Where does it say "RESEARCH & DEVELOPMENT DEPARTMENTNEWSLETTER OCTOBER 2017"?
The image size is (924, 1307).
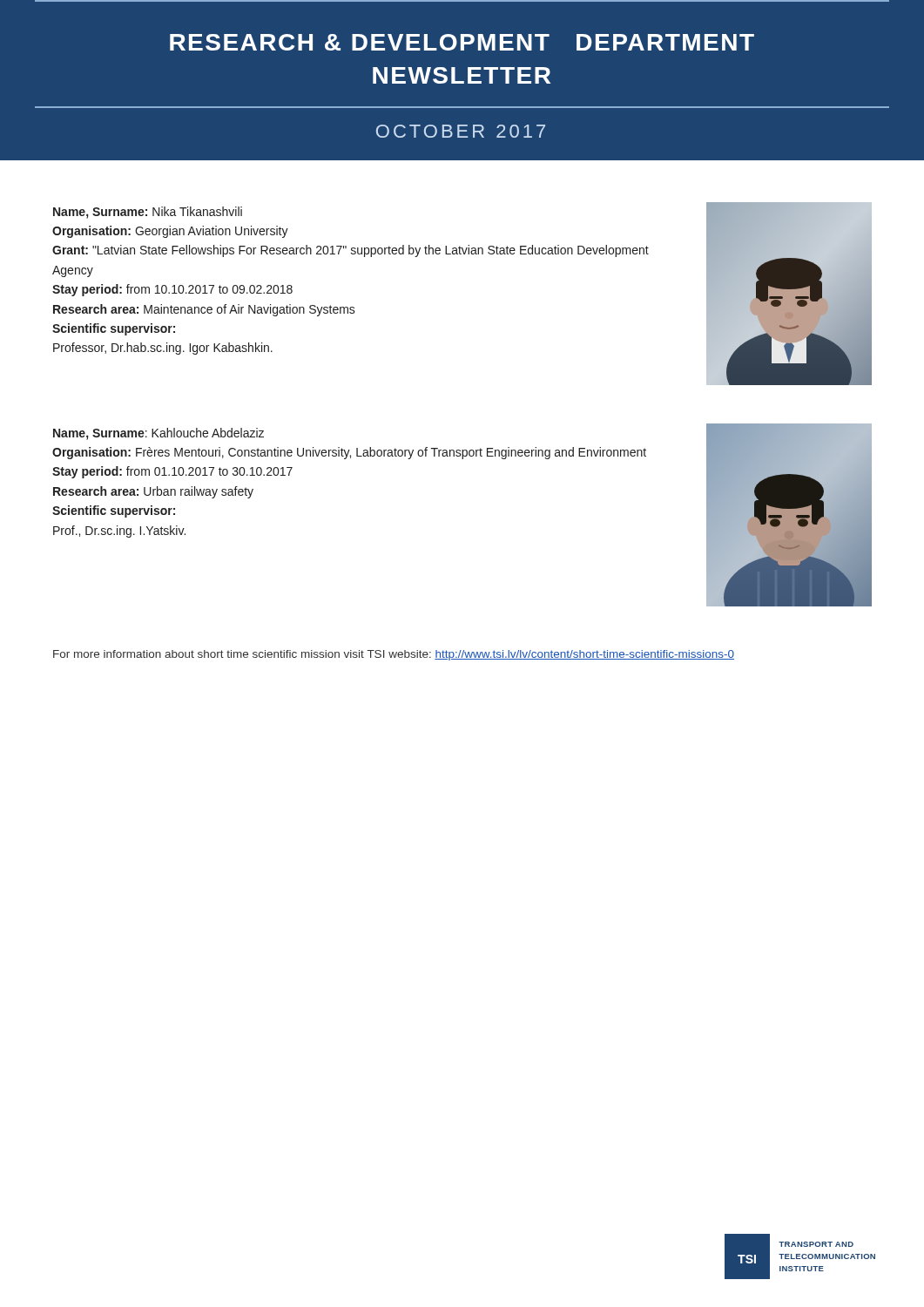[x=462, y=80]
